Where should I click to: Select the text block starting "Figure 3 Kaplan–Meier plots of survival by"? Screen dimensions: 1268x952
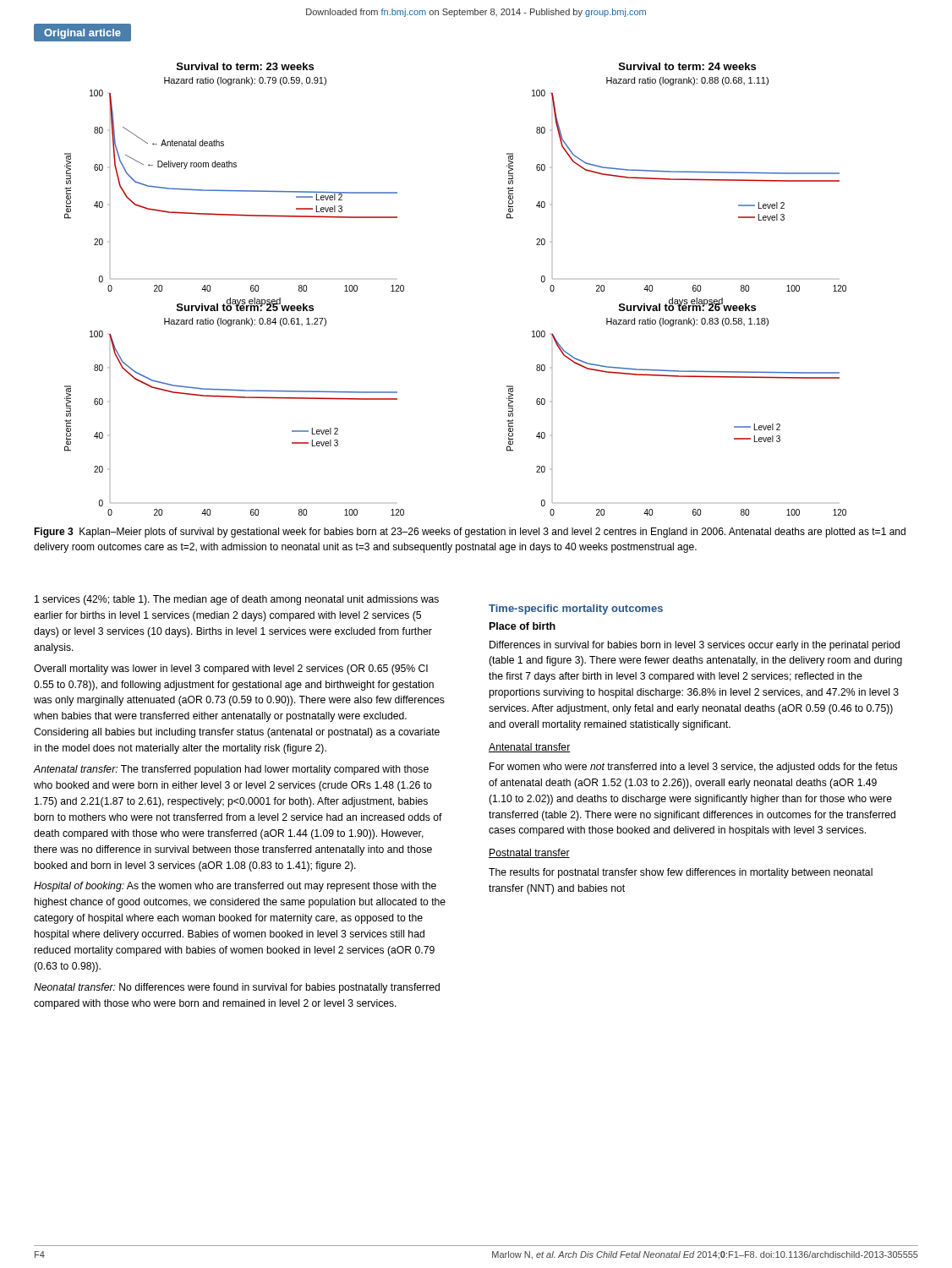[470, 539]
